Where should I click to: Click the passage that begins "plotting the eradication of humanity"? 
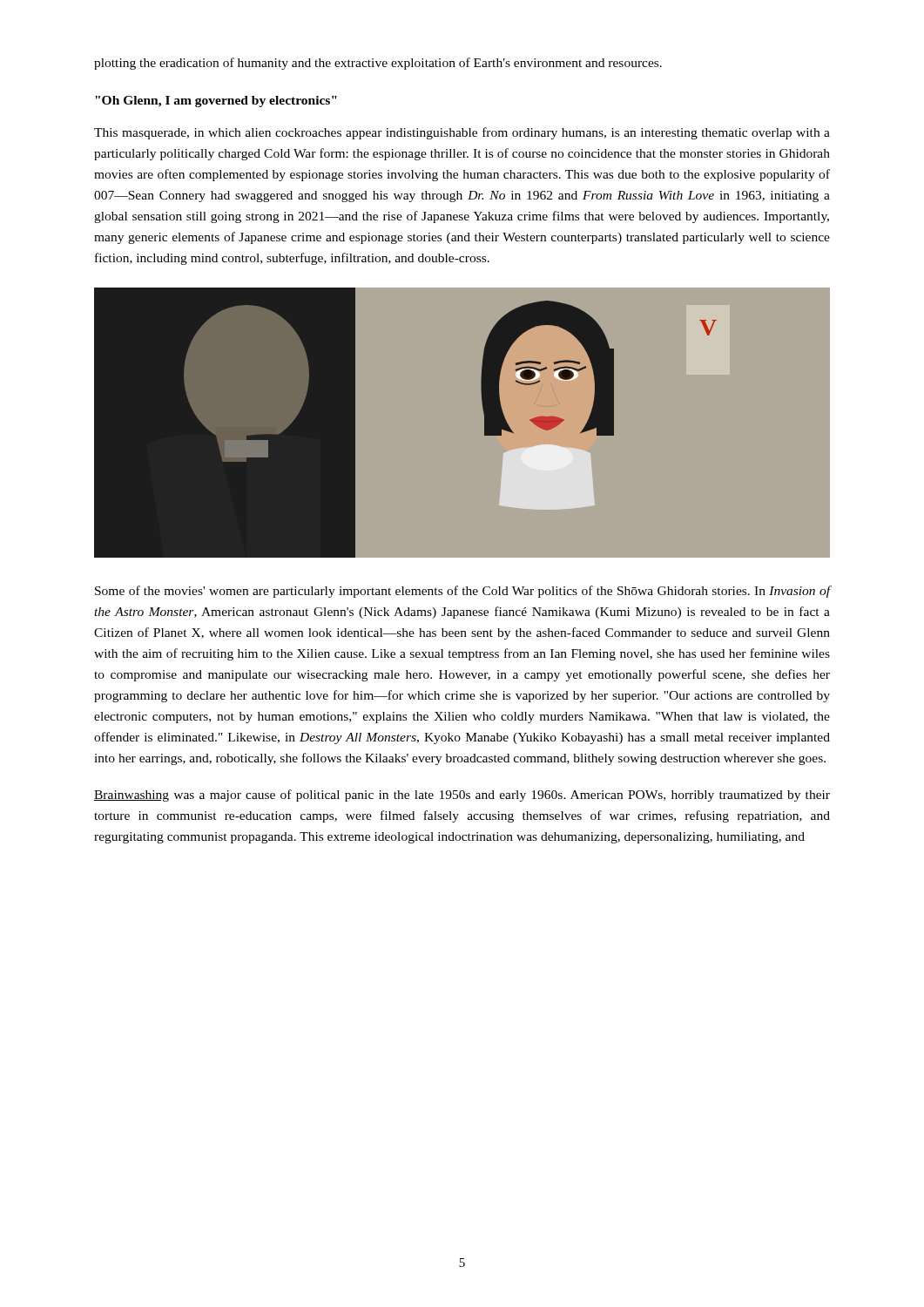point(378,62)
